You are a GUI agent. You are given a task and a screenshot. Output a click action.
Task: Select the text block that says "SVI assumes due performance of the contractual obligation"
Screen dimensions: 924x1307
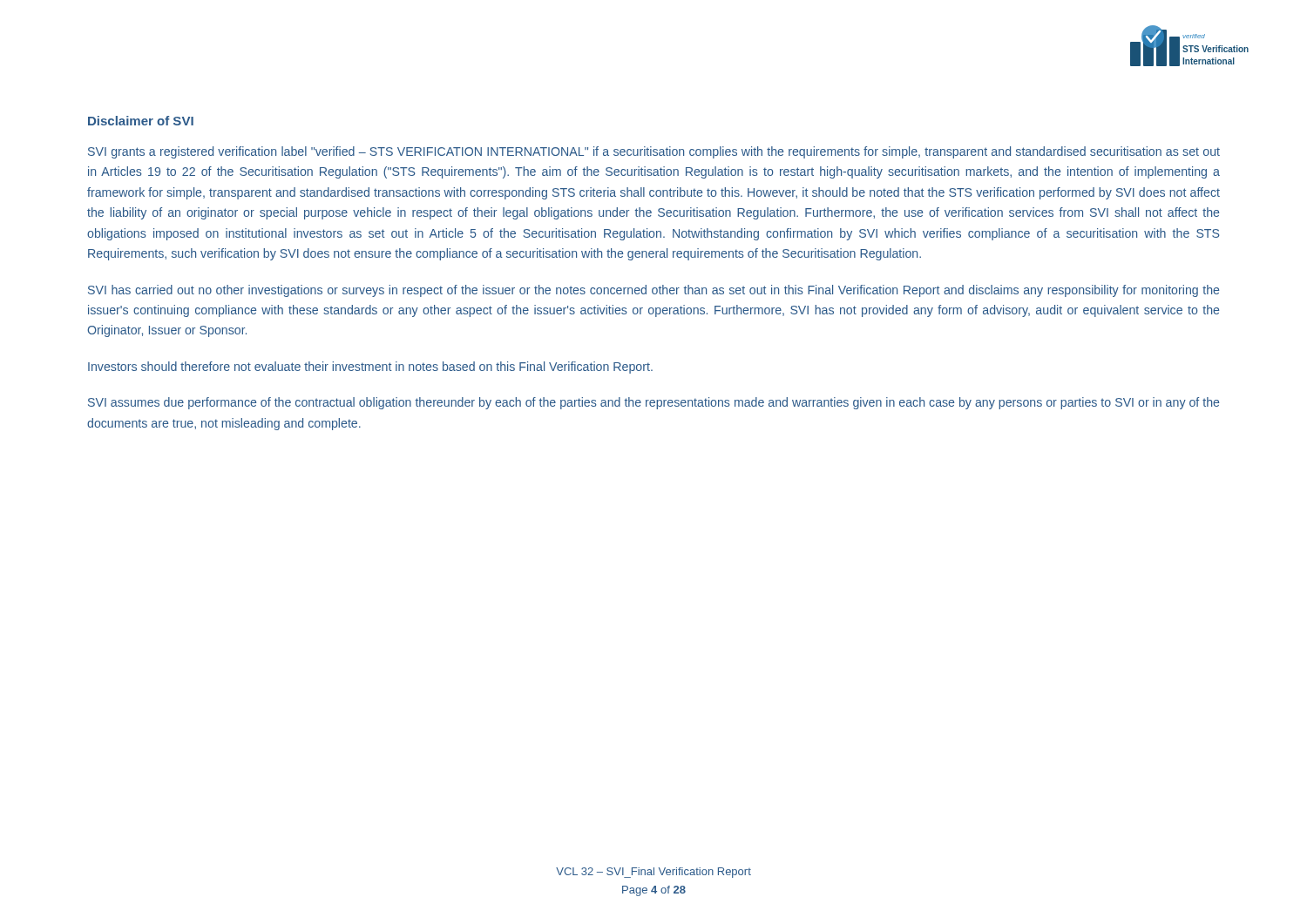654,413
